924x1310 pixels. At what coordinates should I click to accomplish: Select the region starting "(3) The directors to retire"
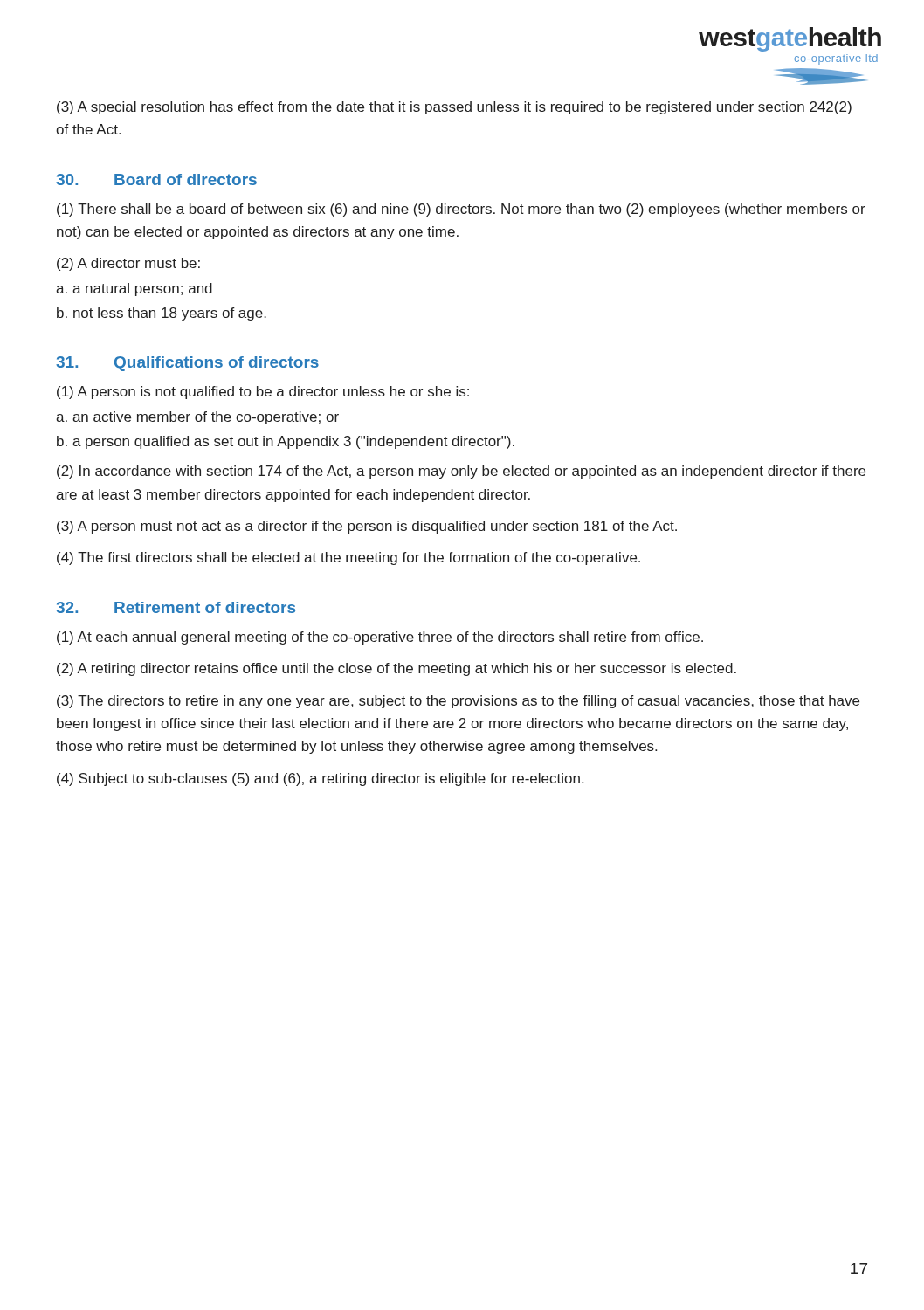click(458, 723)
